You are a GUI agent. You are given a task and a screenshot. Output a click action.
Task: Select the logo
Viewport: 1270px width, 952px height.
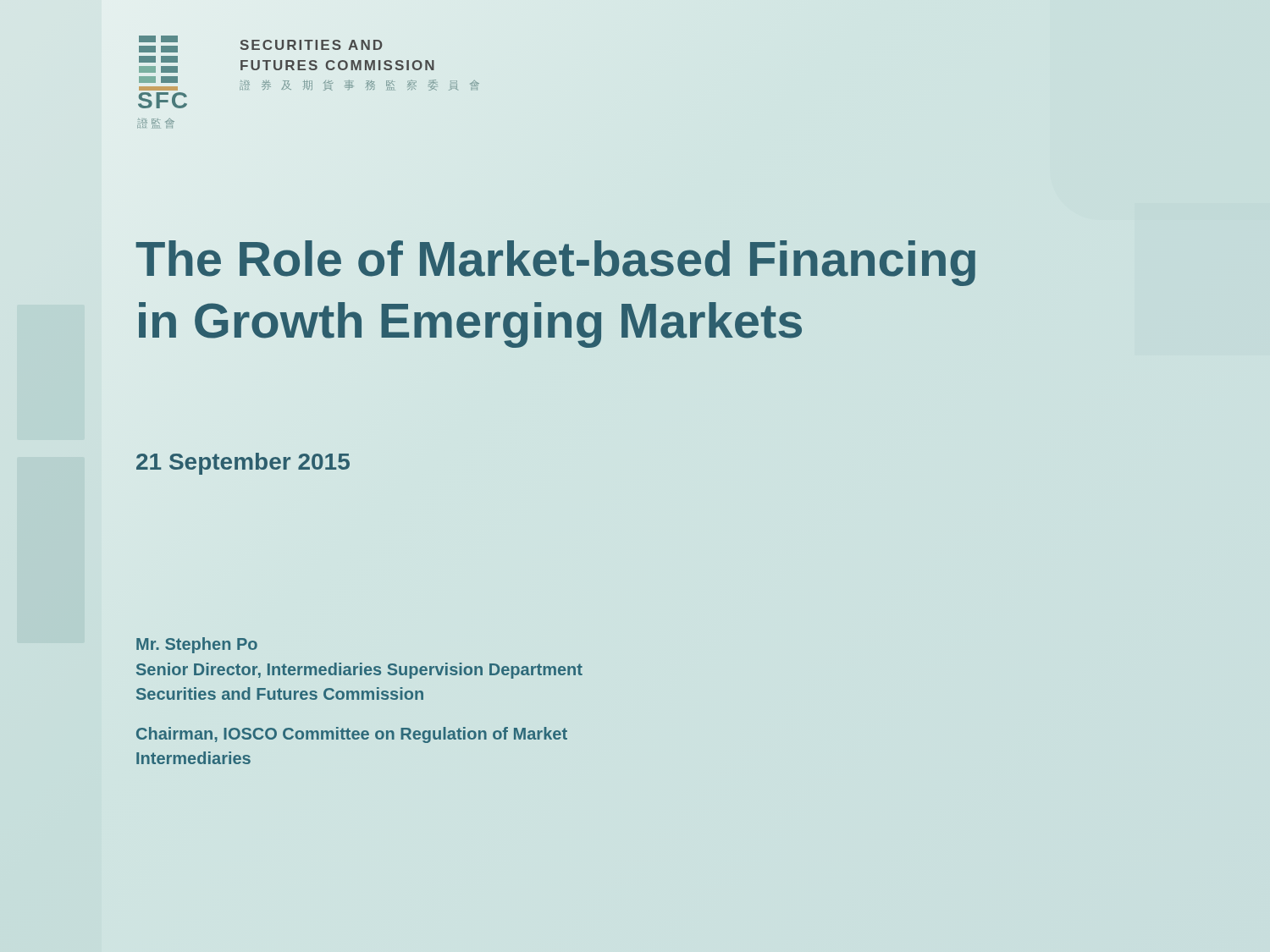[x=309, y=81]
